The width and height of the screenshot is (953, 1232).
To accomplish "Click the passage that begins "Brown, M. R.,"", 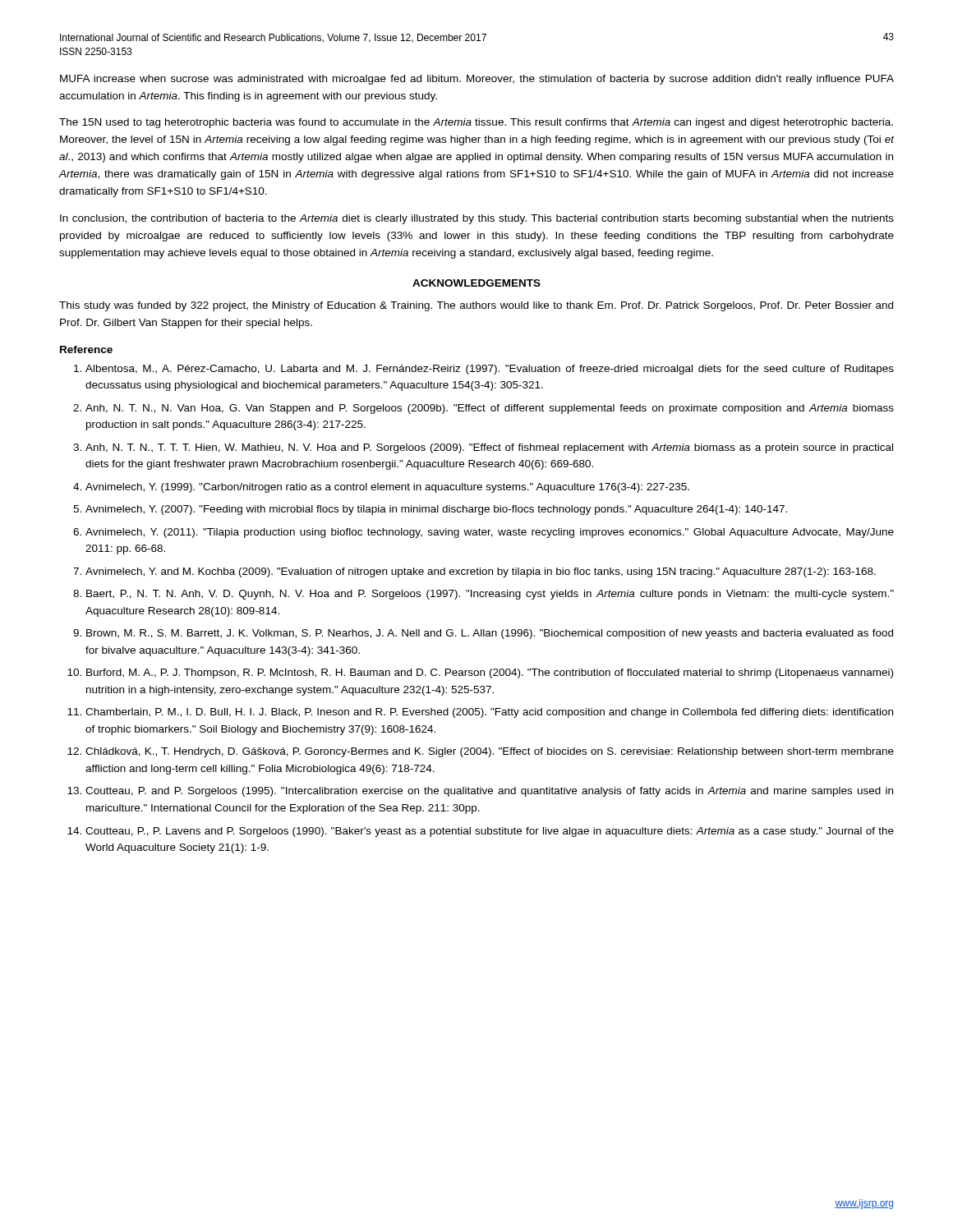I will 490,642.
